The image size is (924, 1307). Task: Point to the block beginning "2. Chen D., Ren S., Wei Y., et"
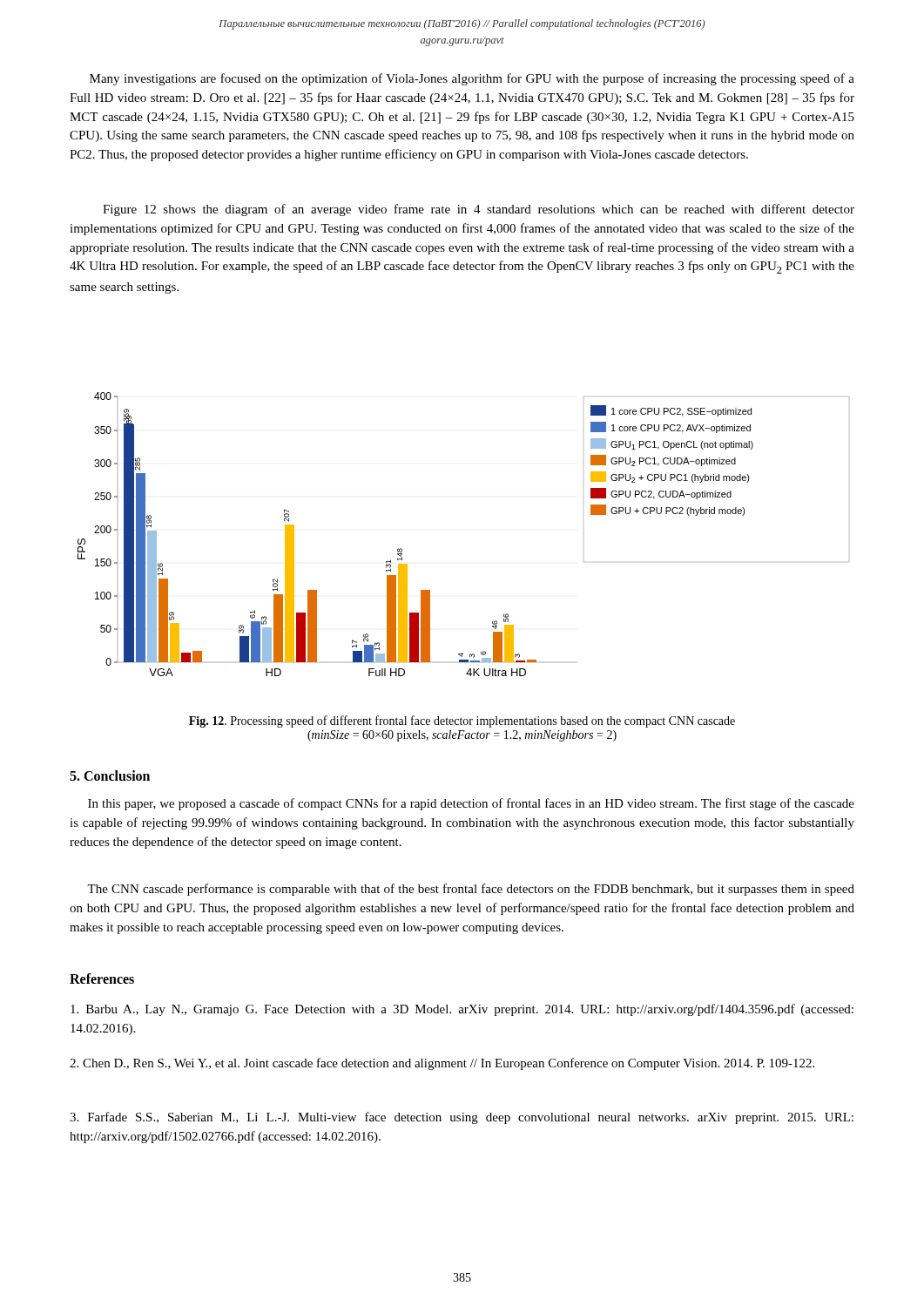point(443,1063)
